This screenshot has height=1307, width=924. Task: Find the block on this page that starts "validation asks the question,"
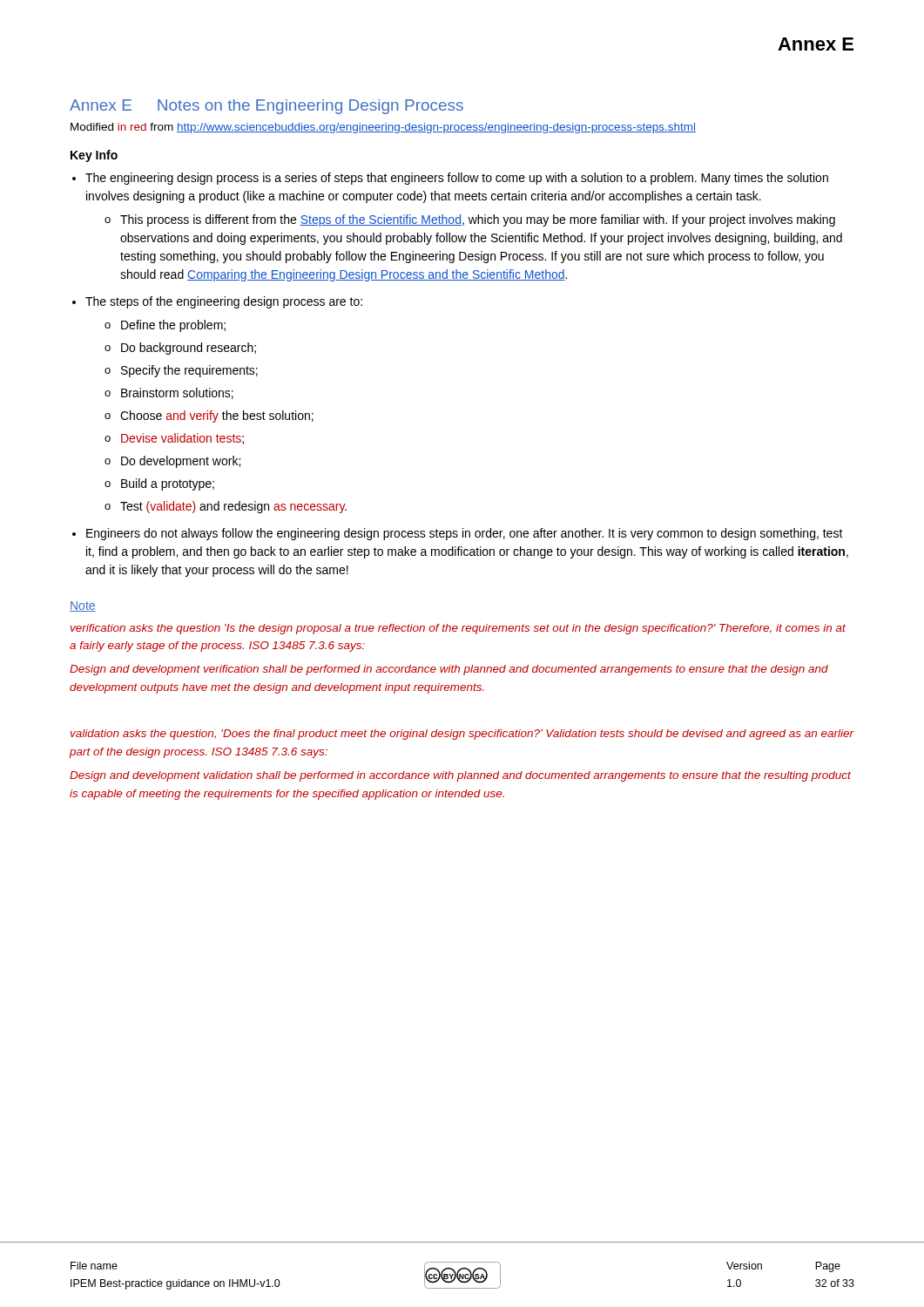462,764
